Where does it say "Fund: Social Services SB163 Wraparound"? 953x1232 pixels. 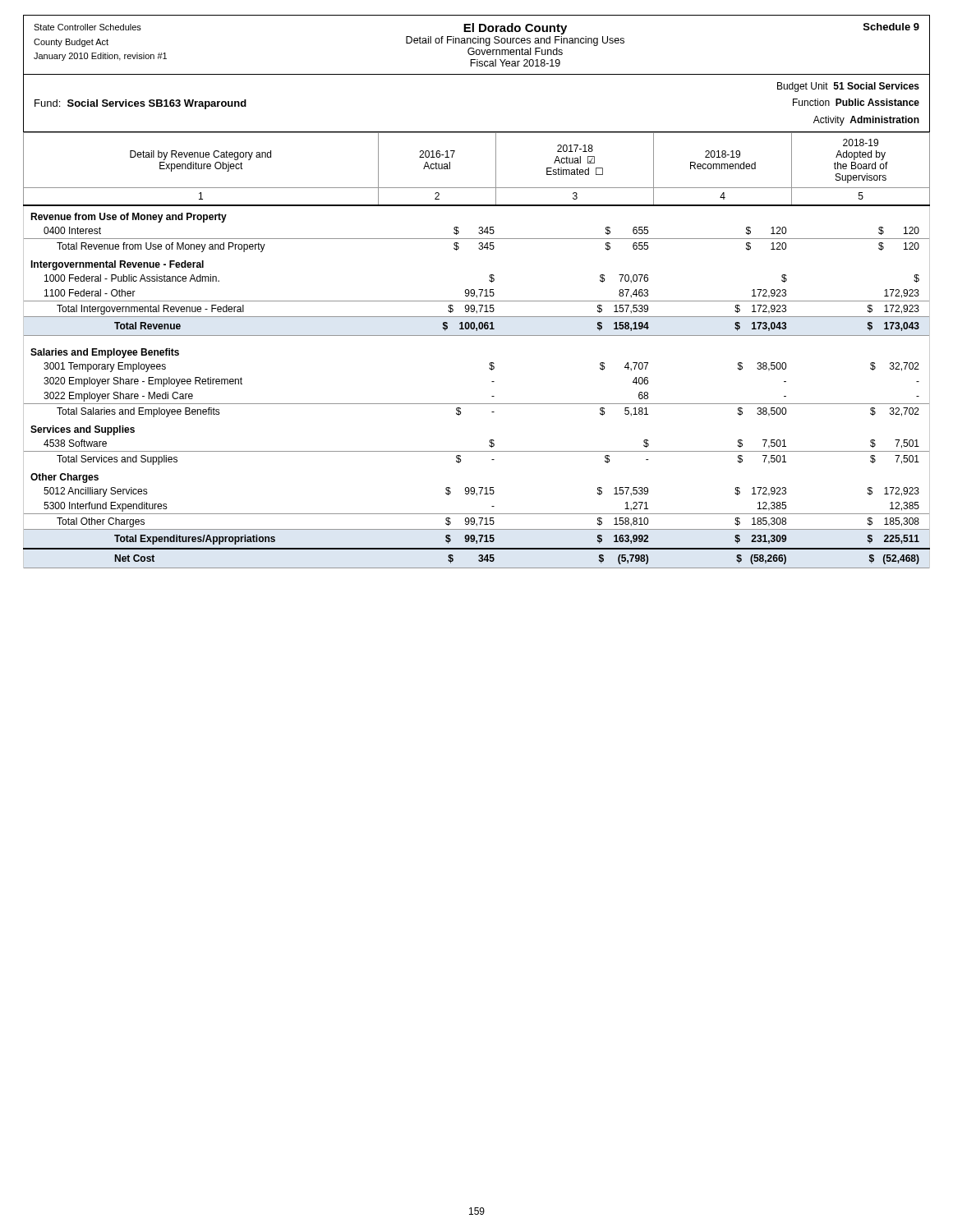pos(137,101)
